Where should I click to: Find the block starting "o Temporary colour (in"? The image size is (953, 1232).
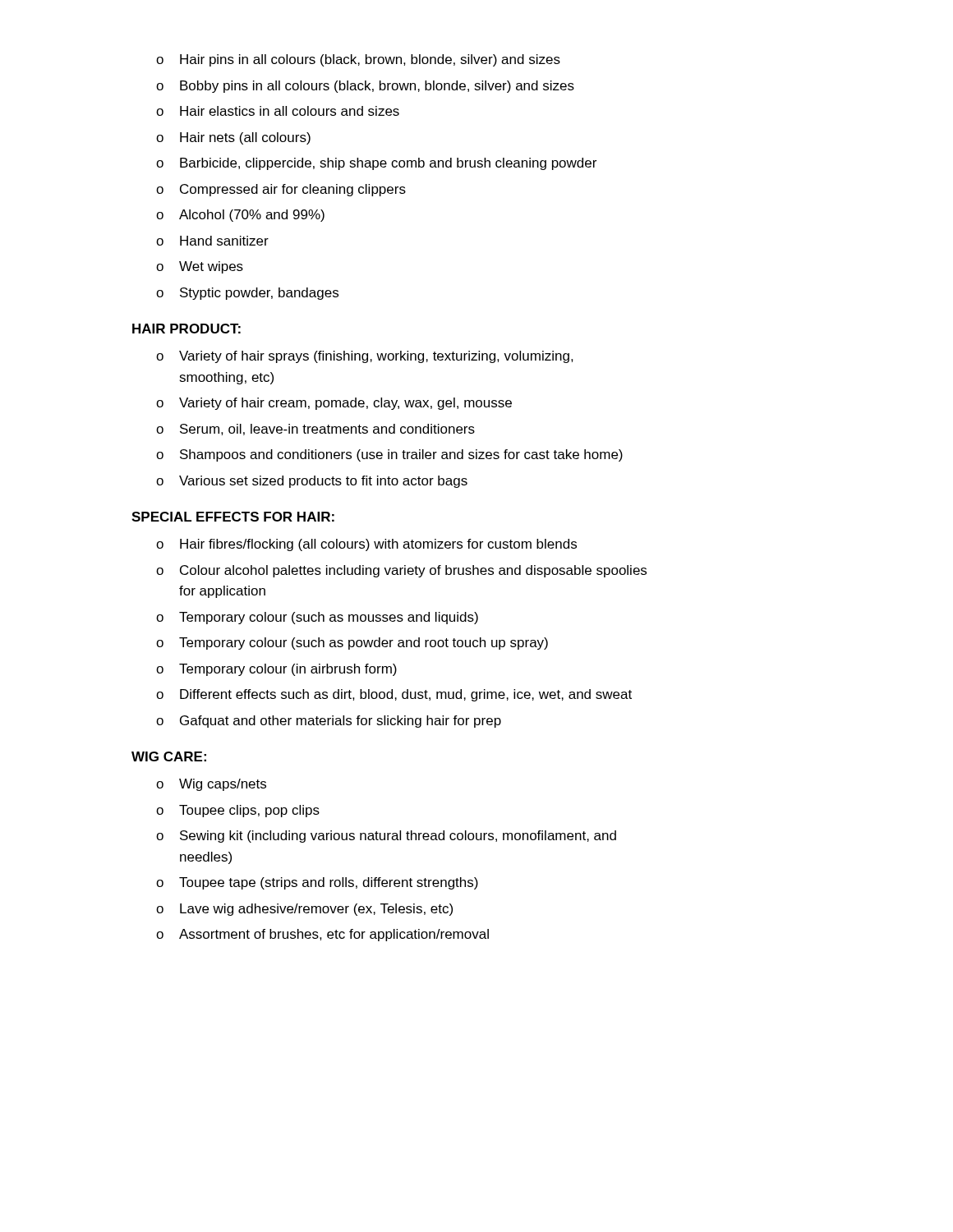point(277,669)
